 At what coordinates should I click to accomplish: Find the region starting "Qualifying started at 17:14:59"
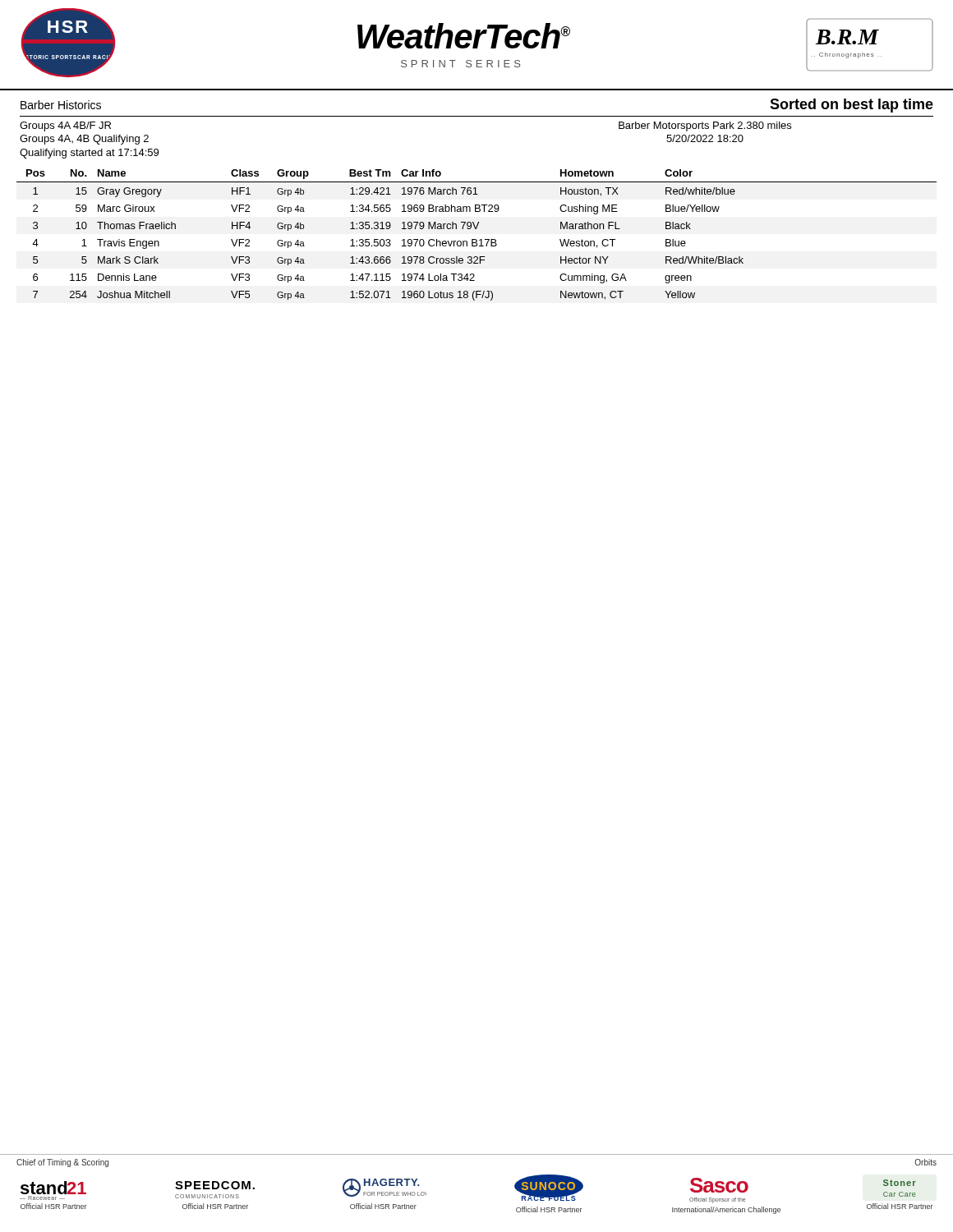(89, 152)
